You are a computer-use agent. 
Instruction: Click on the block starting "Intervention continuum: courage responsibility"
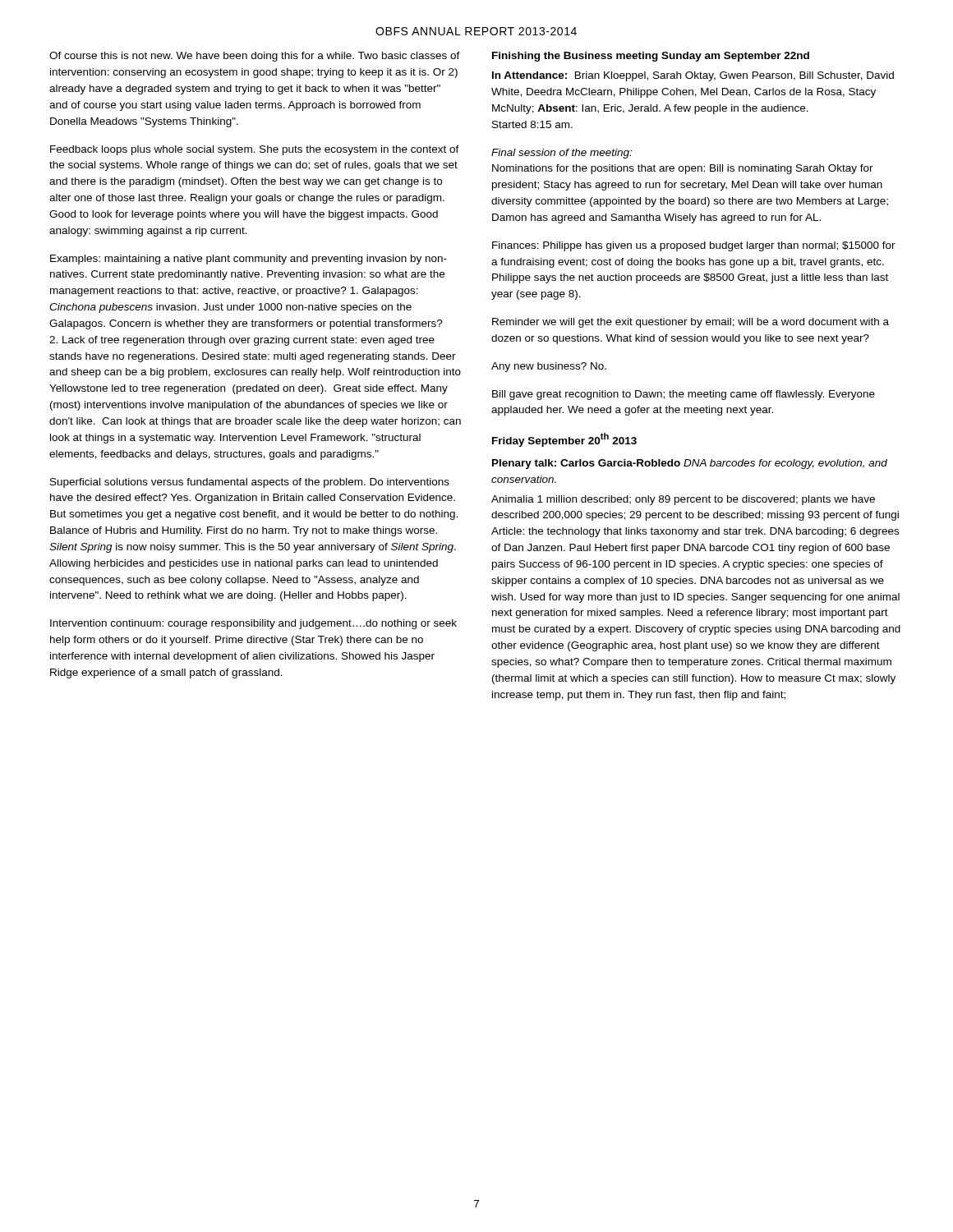(x=253, y=648)
